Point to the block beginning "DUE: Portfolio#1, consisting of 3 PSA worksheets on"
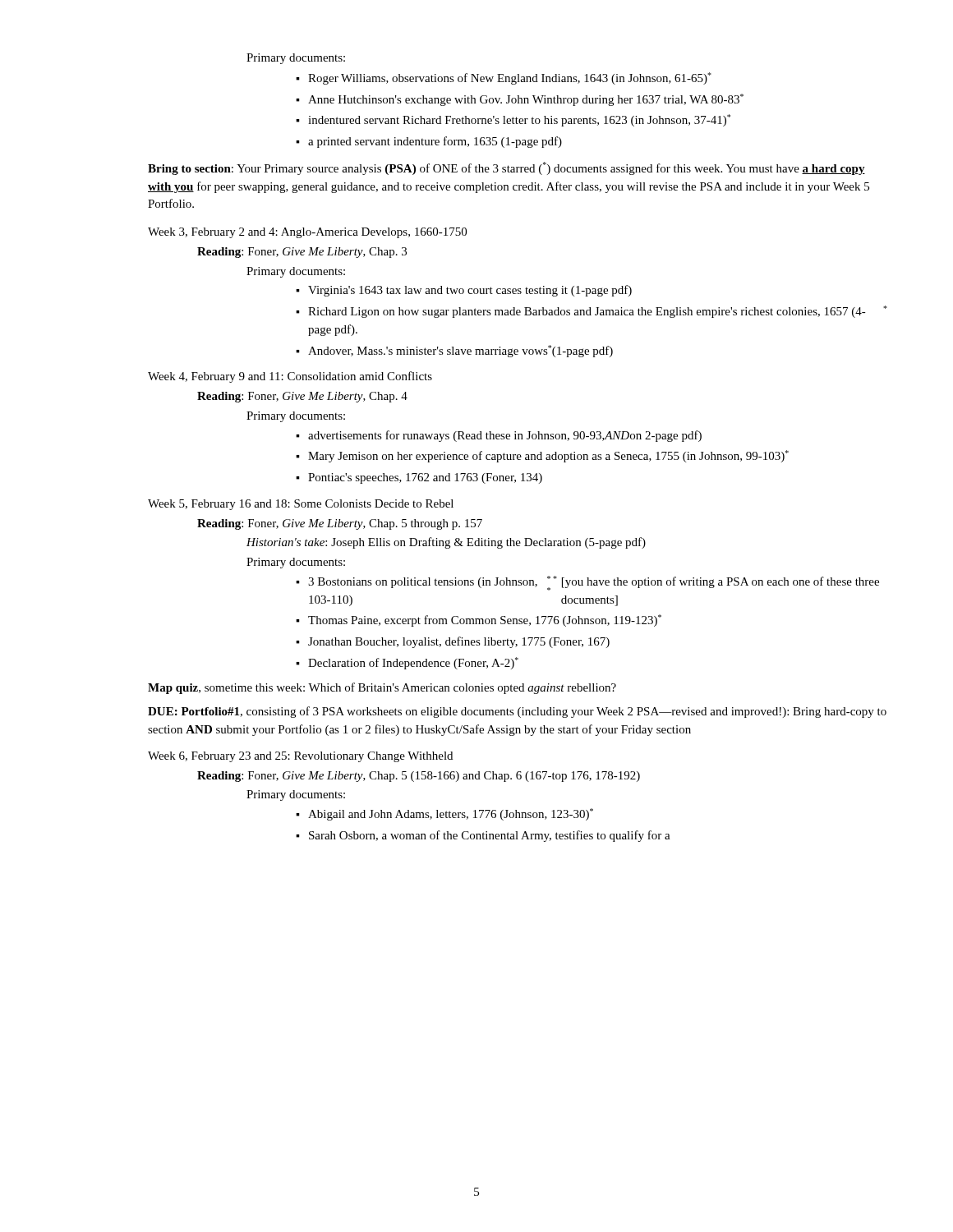Image resolution: width=953 pixels, height=1232 pixels. pos(517,720)
